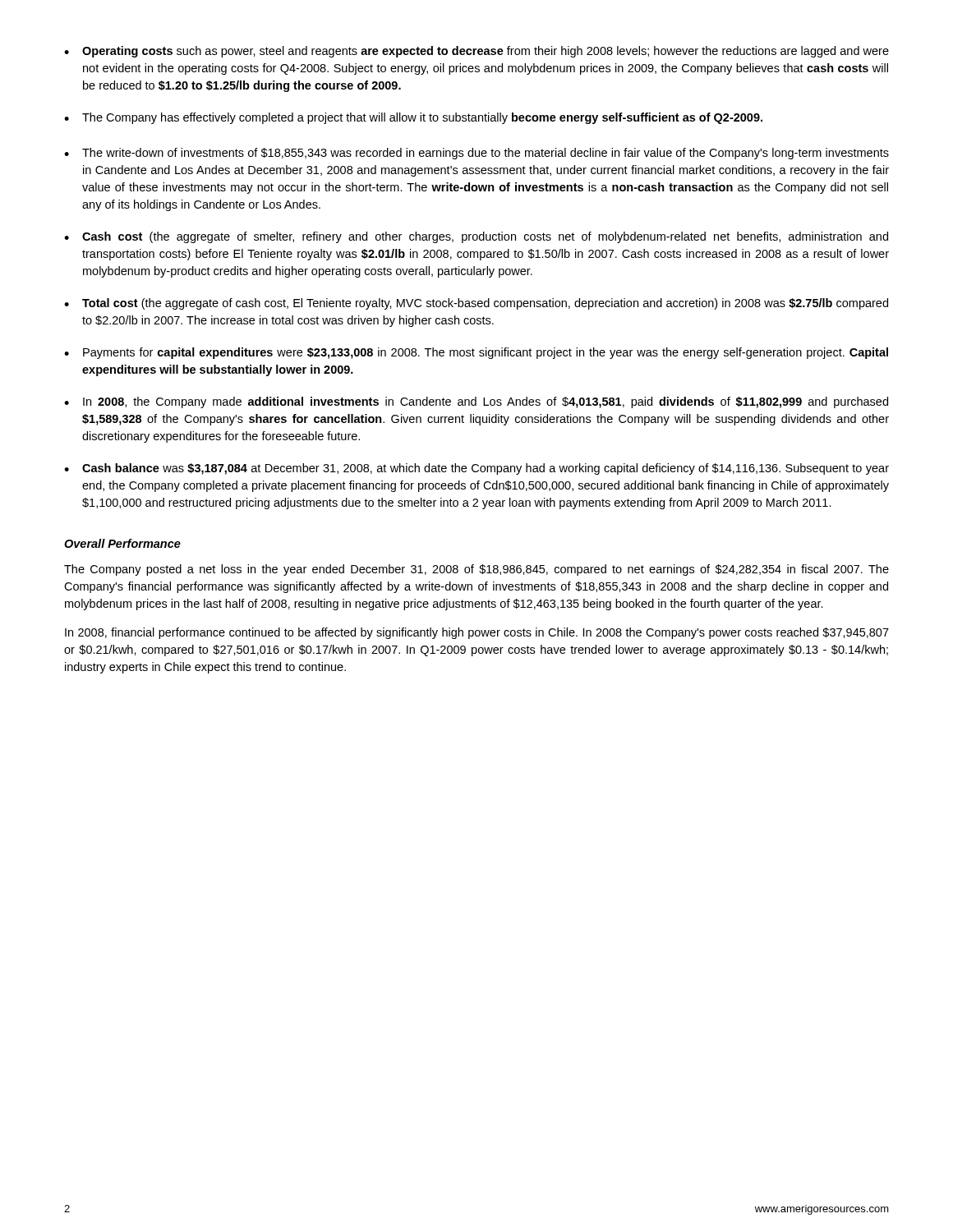Find the list item that reads "• Payments for capital expenditures were $23,133,008"
Viewport: 953px width, 1232px height.
pos(476,362)
